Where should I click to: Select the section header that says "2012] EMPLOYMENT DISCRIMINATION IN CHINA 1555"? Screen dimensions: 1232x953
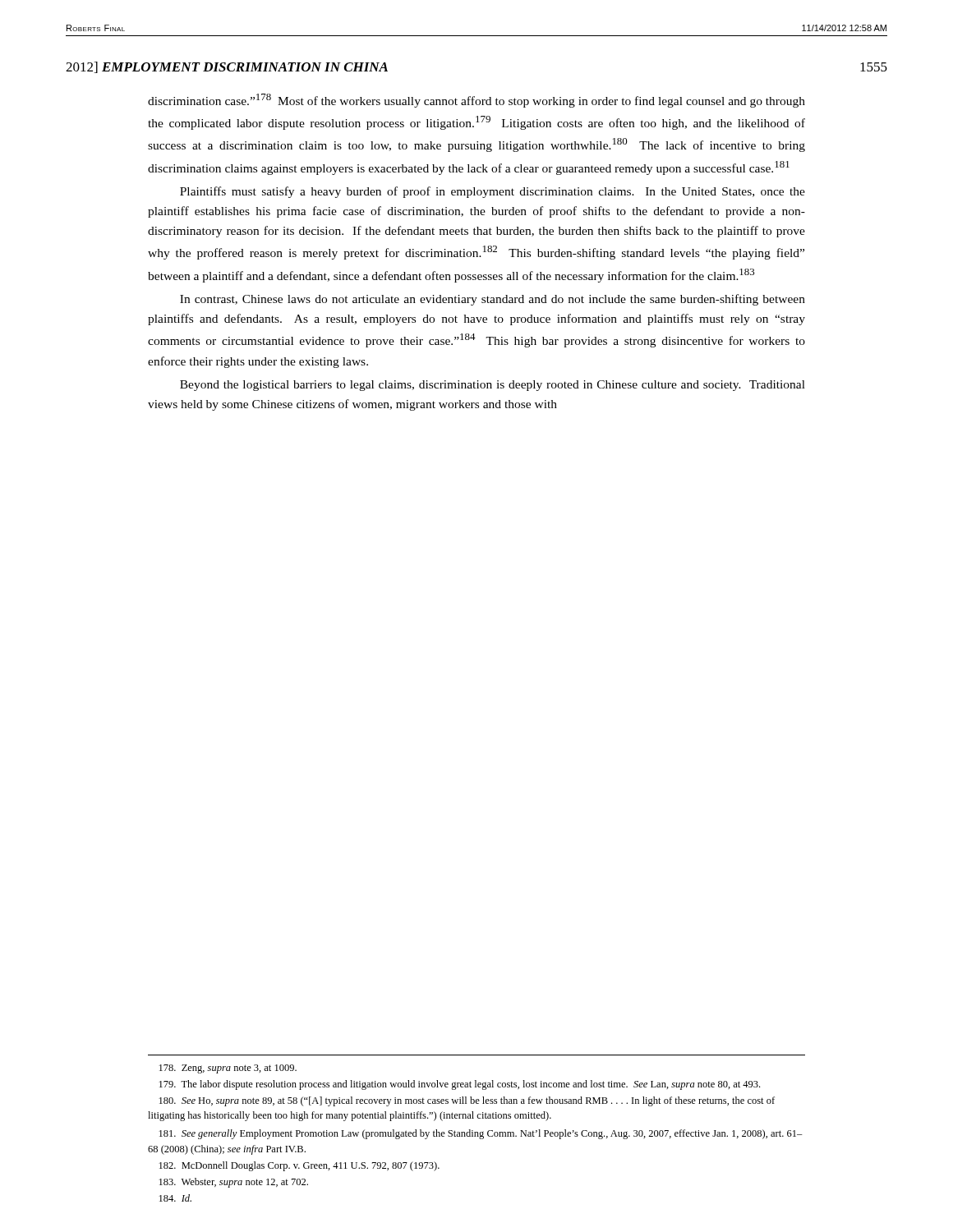click(x=215, y=67)
